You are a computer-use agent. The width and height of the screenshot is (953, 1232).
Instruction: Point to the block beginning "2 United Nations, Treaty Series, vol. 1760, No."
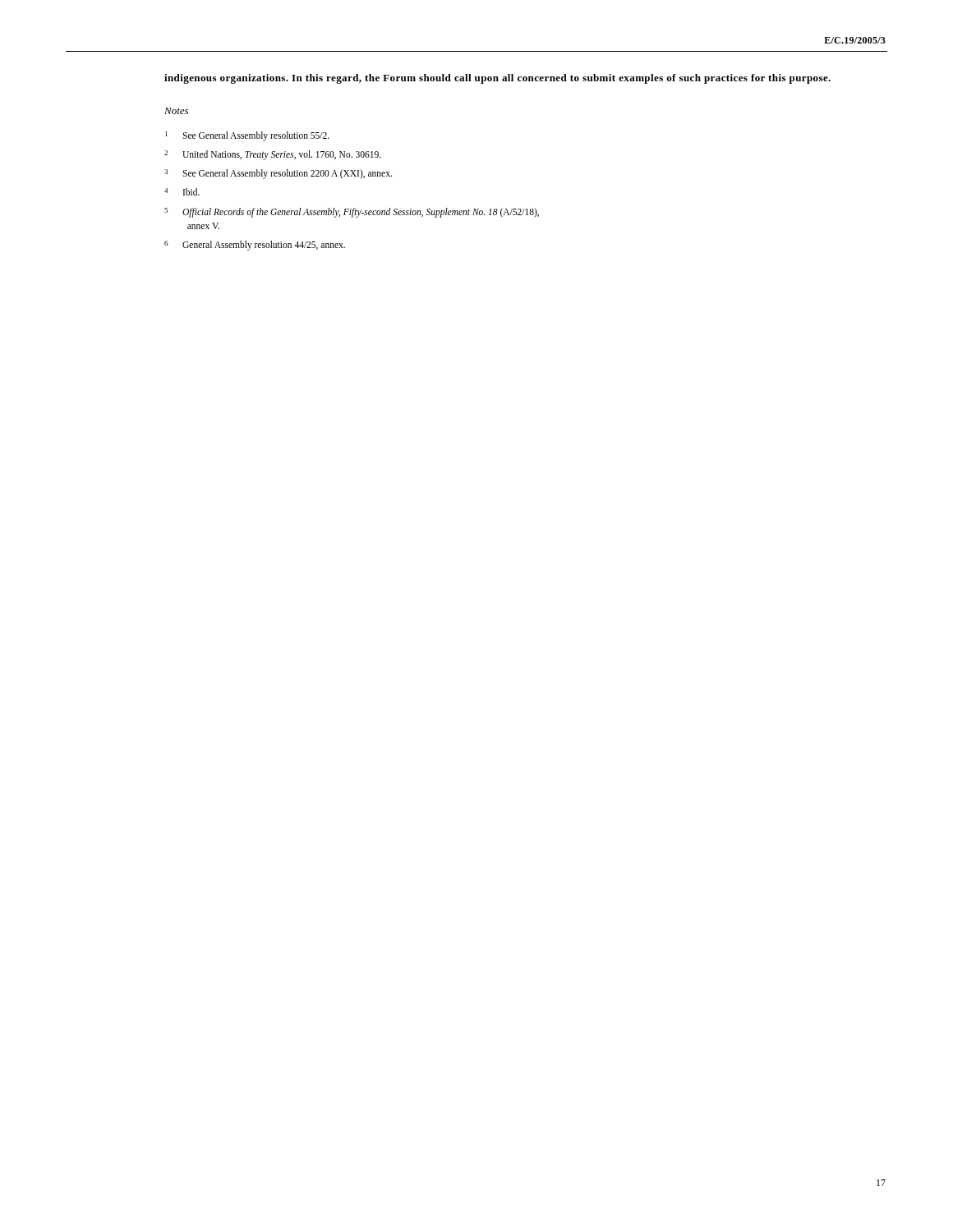click(x=273, y=153)
